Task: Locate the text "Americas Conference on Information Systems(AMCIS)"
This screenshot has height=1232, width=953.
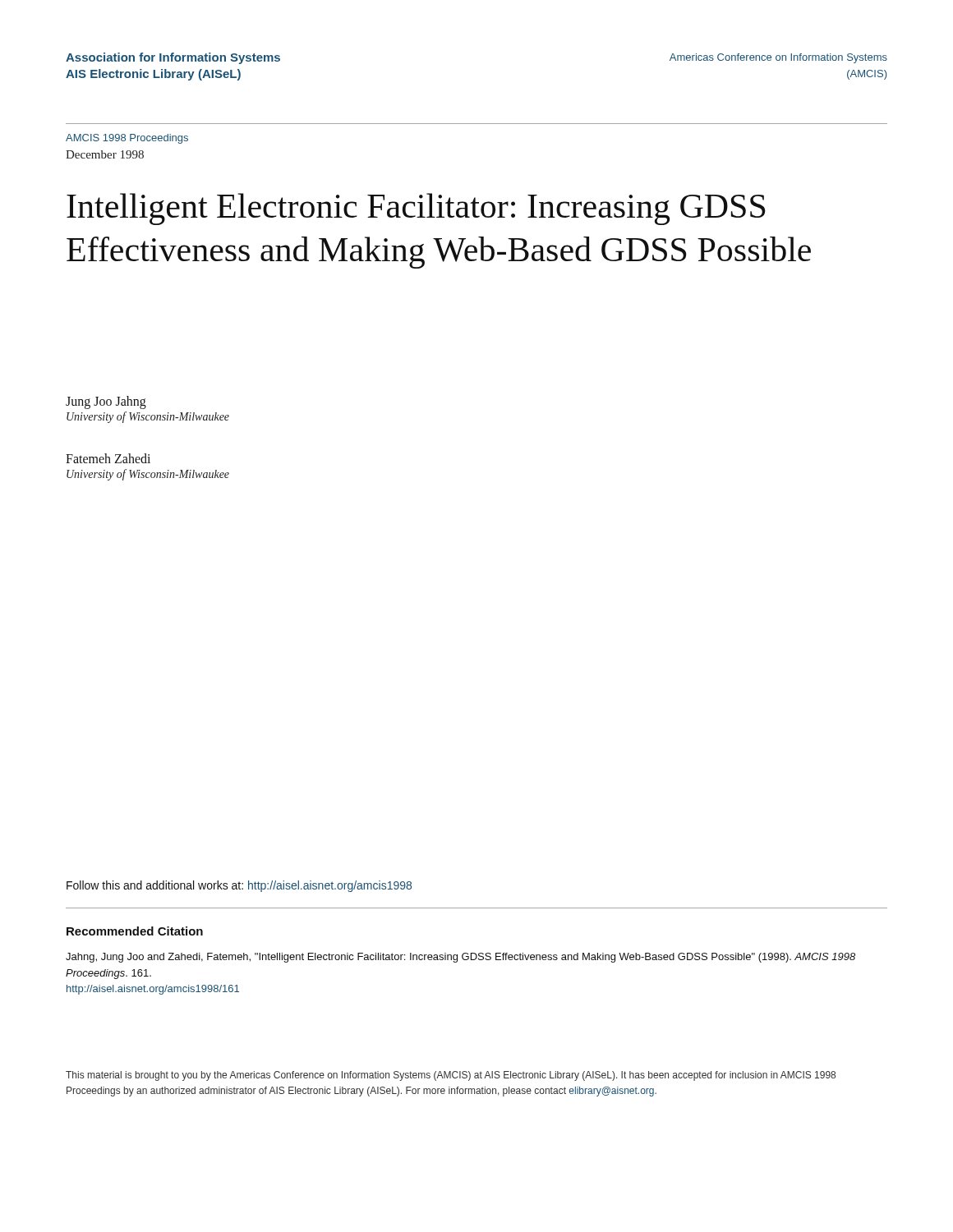Action: 764,65
